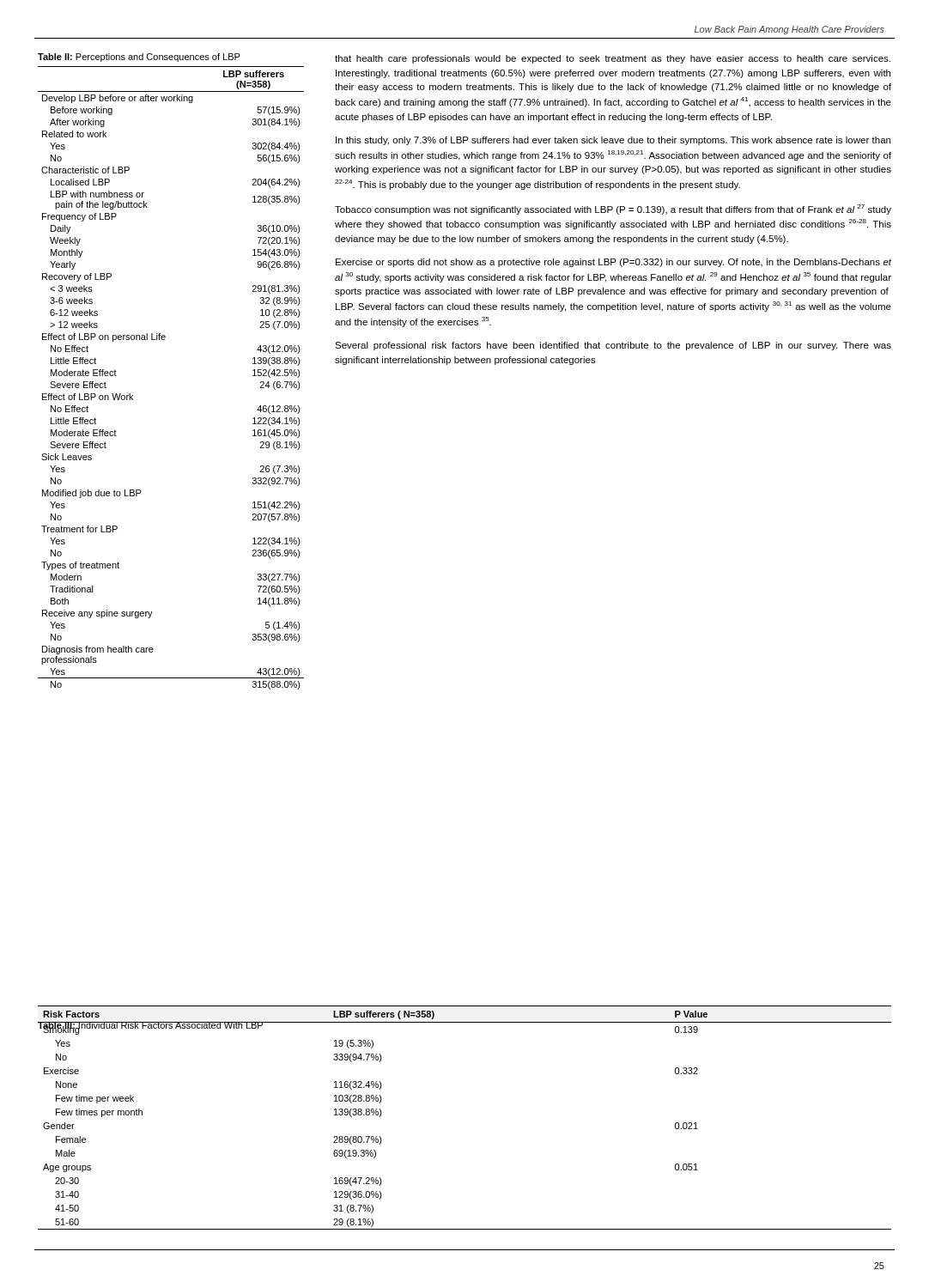Point to the element starting "Table II: Perceptions and Consequences of LBP"
Screen dimensions: 1288x929
coord(139,57)
